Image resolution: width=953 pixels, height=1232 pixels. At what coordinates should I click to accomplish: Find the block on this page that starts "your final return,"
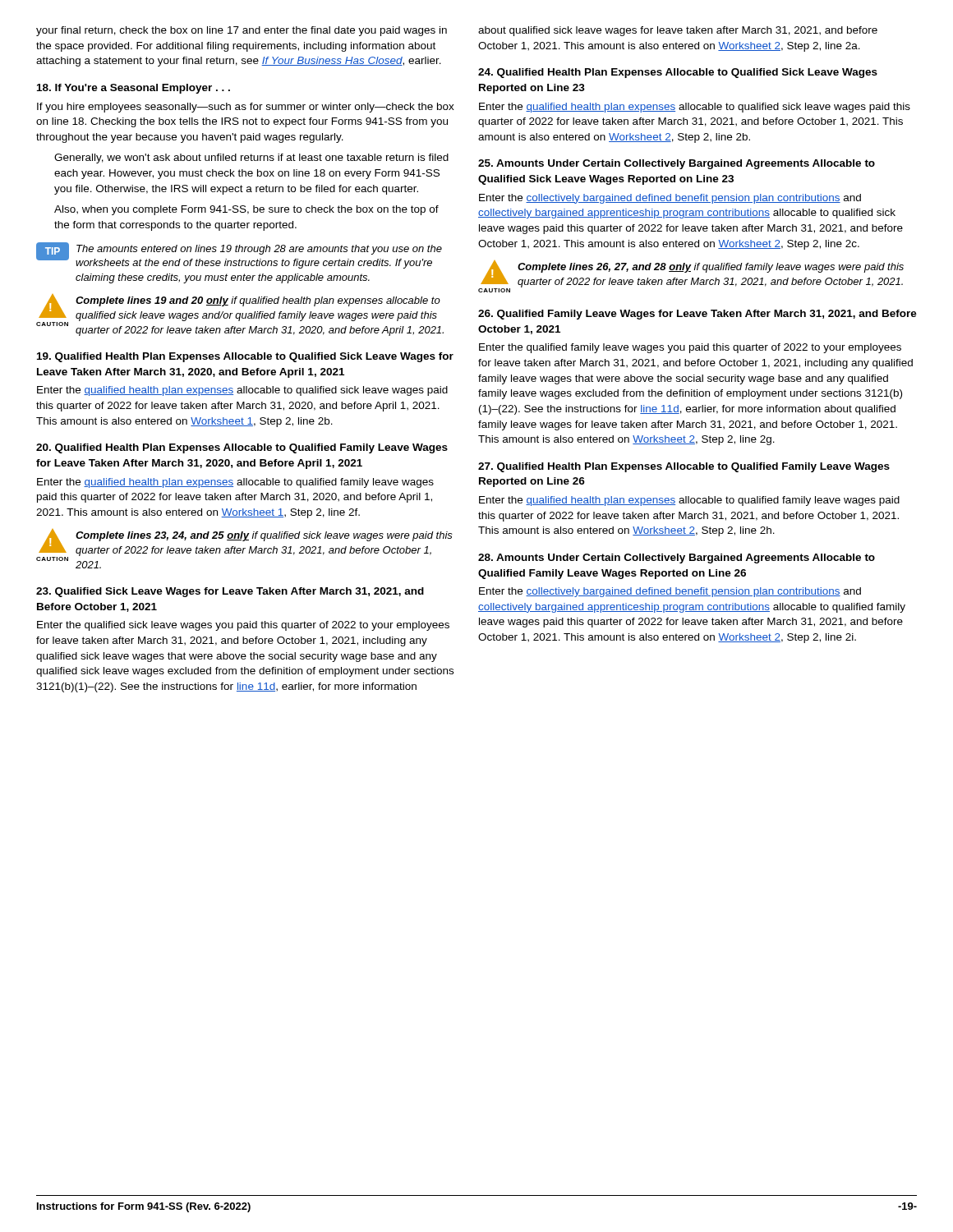(246, 46)
